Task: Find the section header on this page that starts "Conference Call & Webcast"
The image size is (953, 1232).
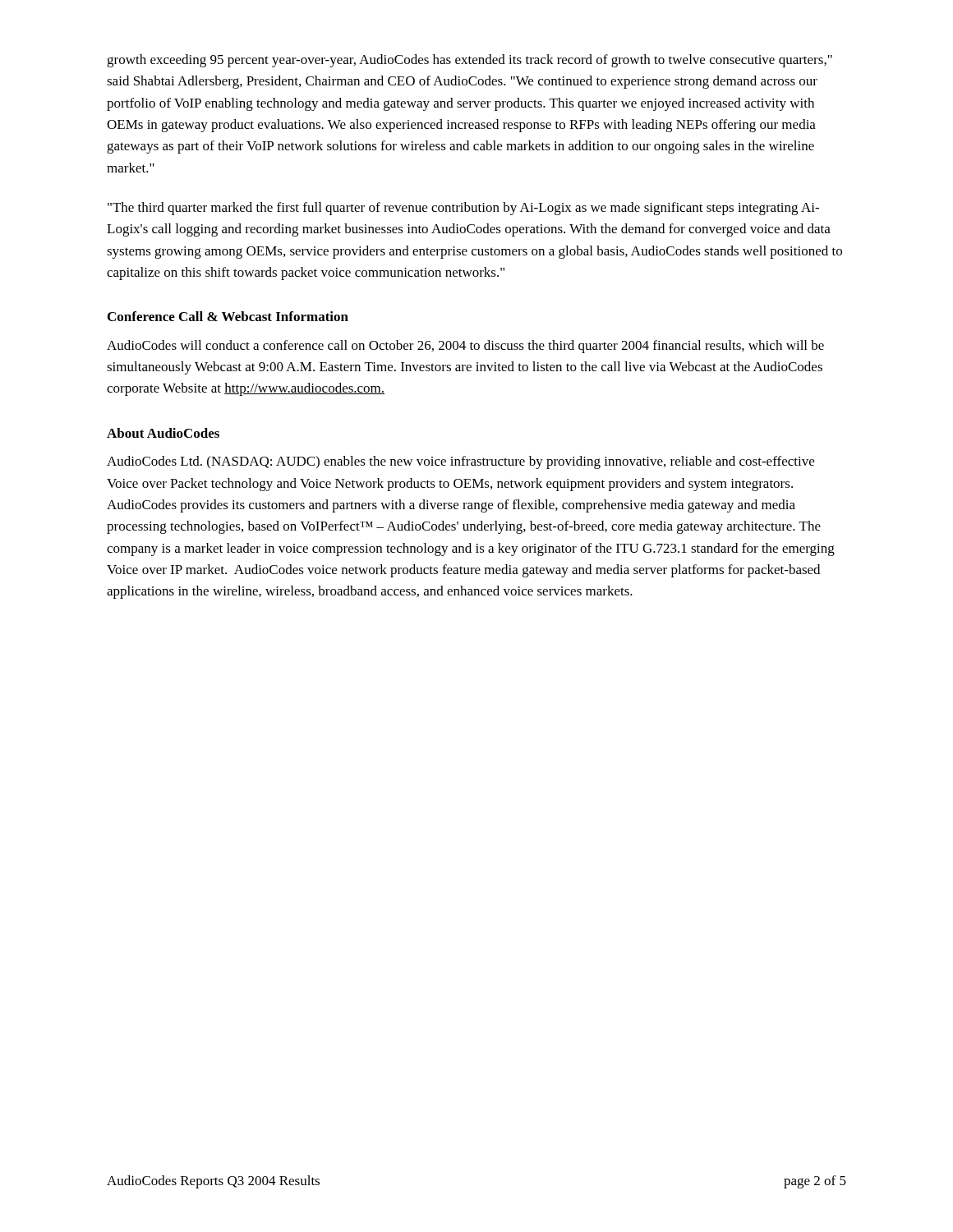Action: click(228, 317)
